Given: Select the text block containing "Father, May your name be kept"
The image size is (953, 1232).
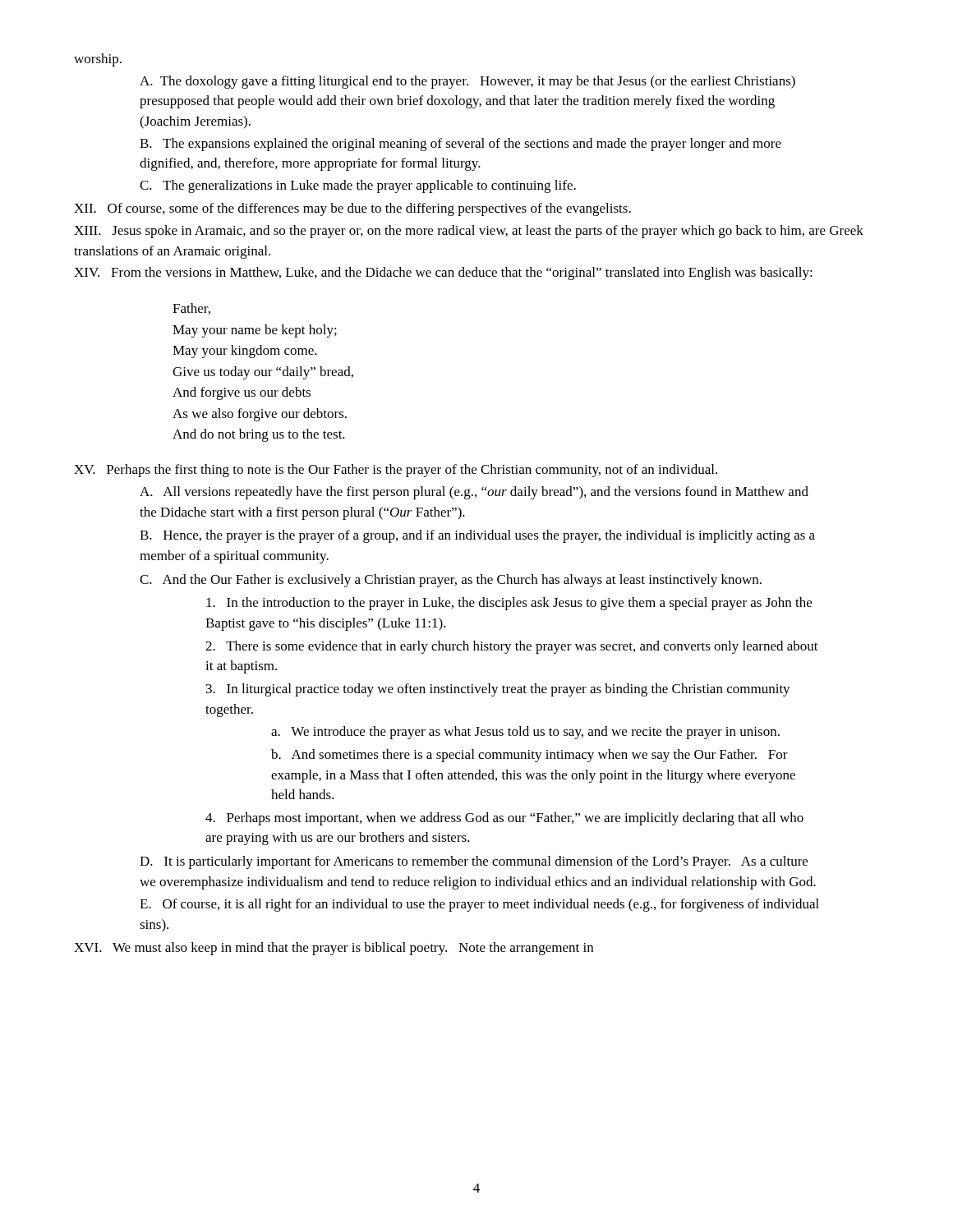Looking at the screenshot, I should (191, 309).
